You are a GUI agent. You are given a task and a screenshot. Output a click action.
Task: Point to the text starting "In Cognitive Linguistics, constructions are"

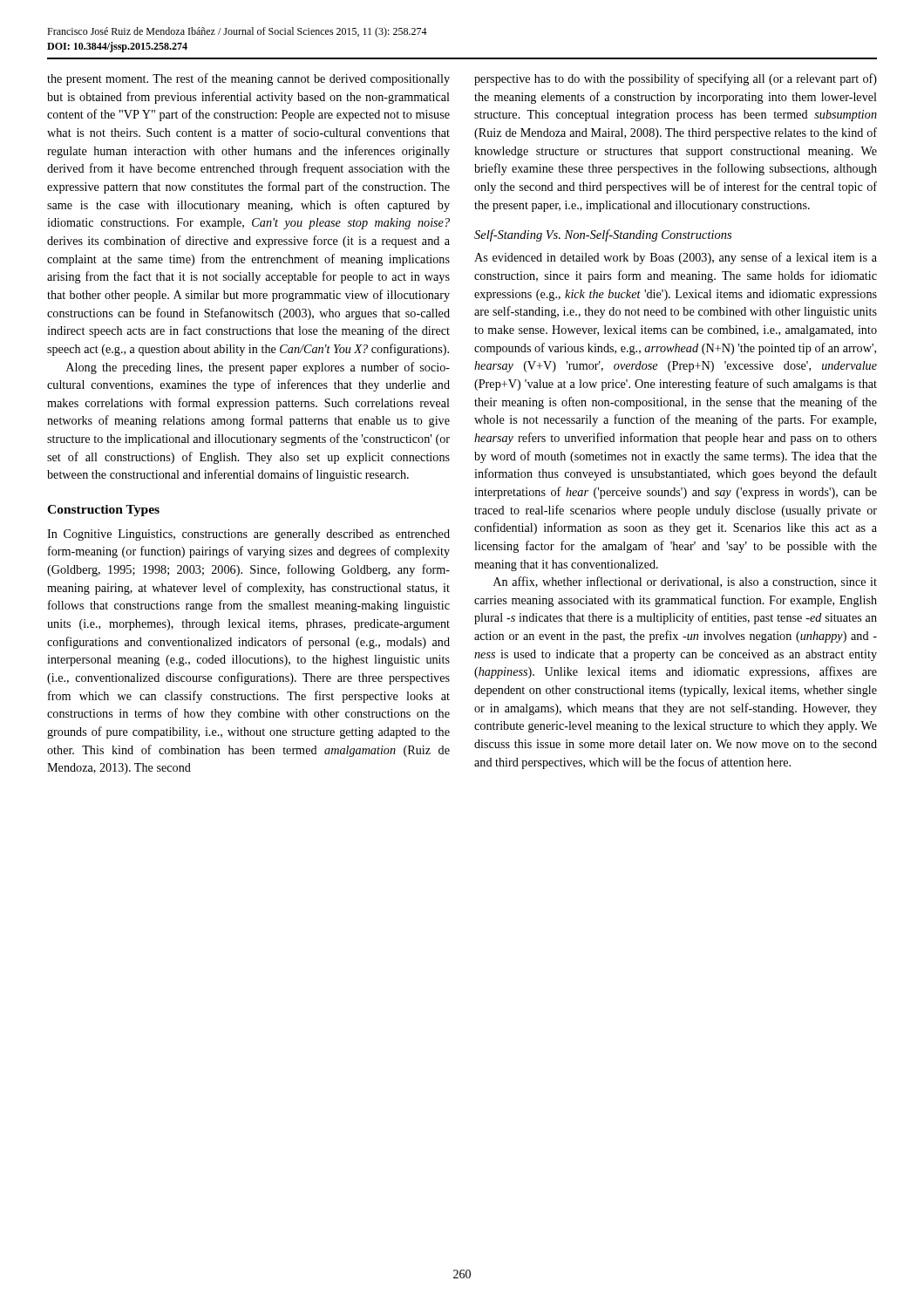248,651
